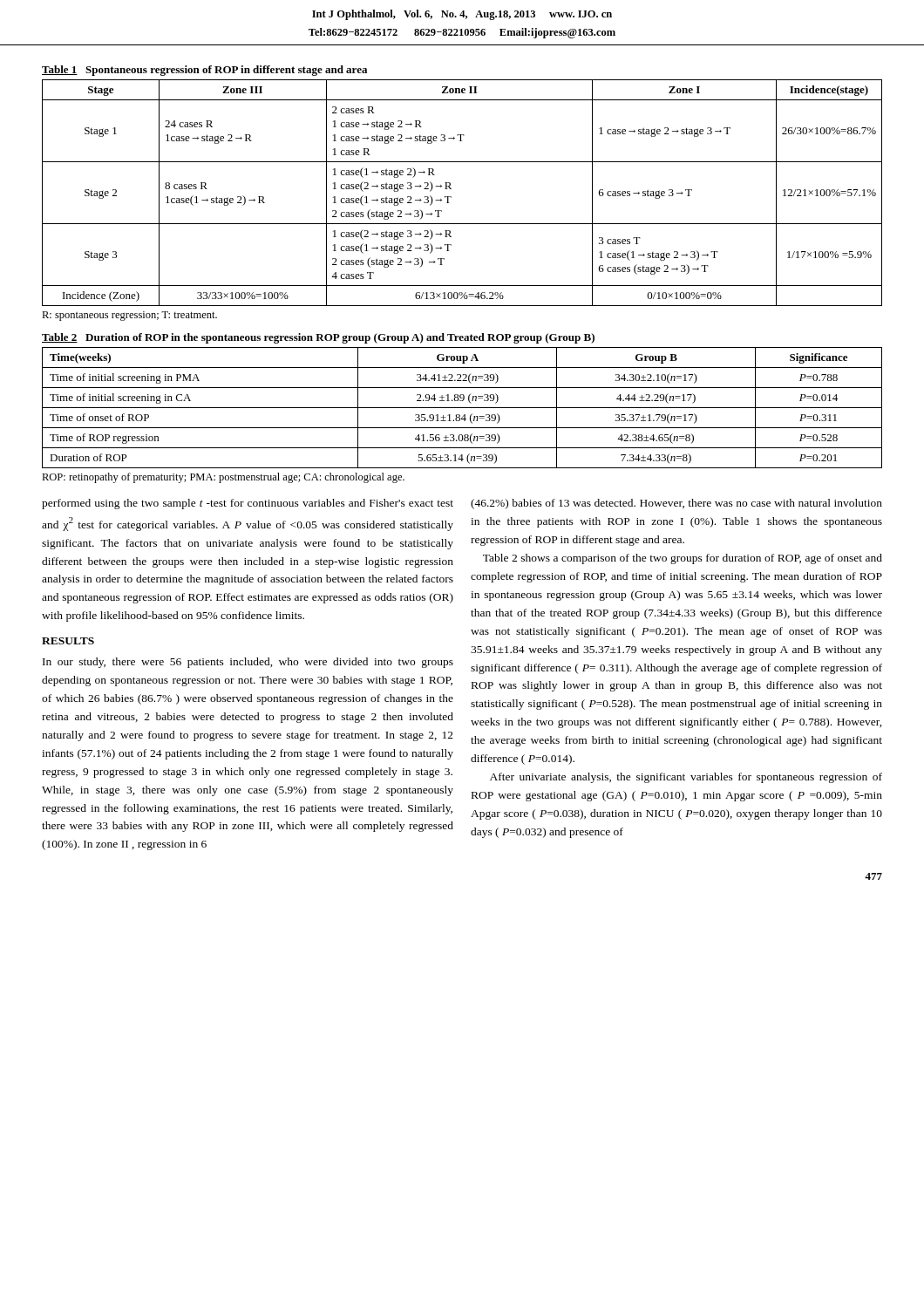Select the region starting "performed using the two sample t -test for"
The image size is (924, 1308).
coord(248,559)
